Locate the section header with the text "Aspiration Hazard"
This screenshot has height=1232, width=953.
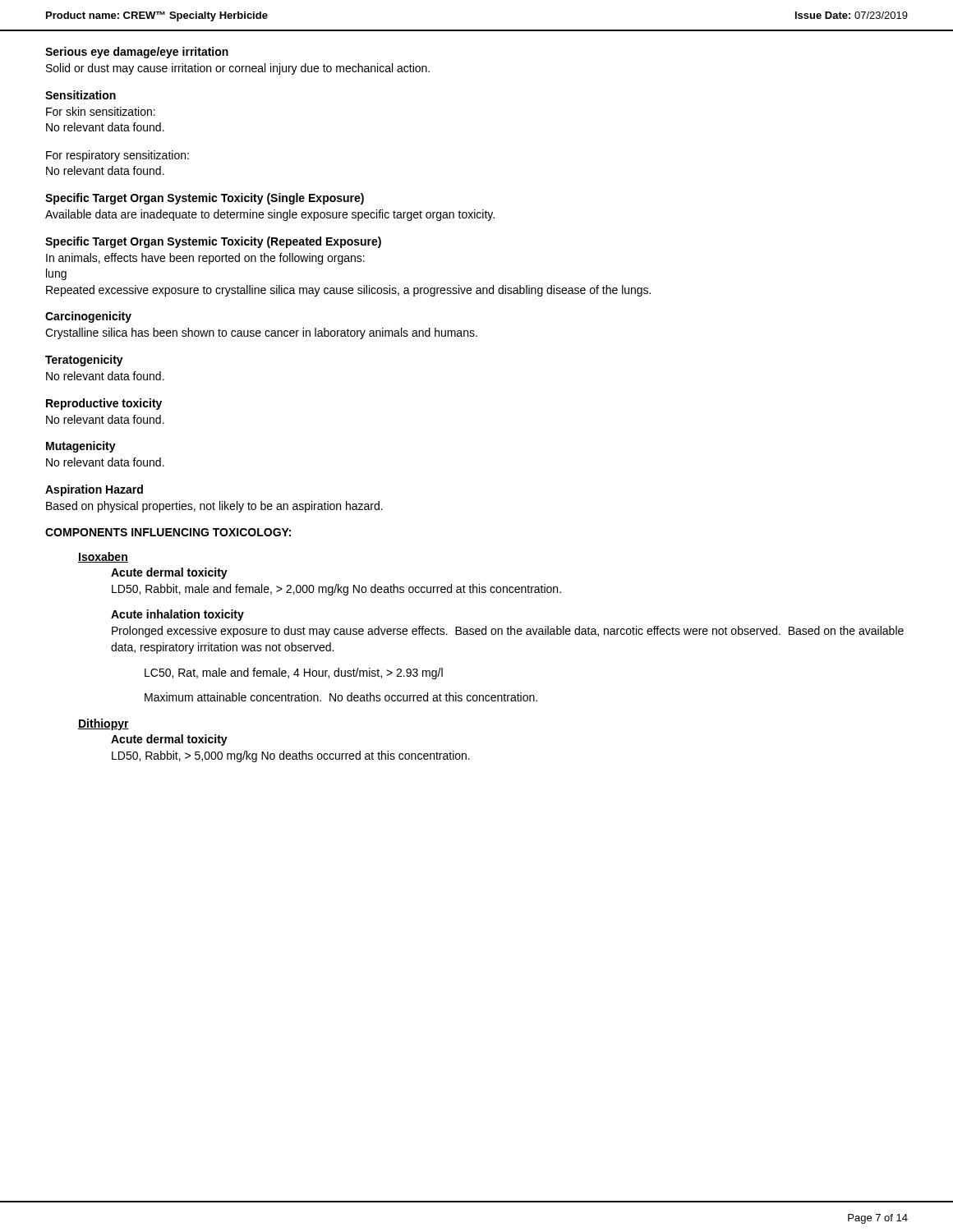(94, 489)
